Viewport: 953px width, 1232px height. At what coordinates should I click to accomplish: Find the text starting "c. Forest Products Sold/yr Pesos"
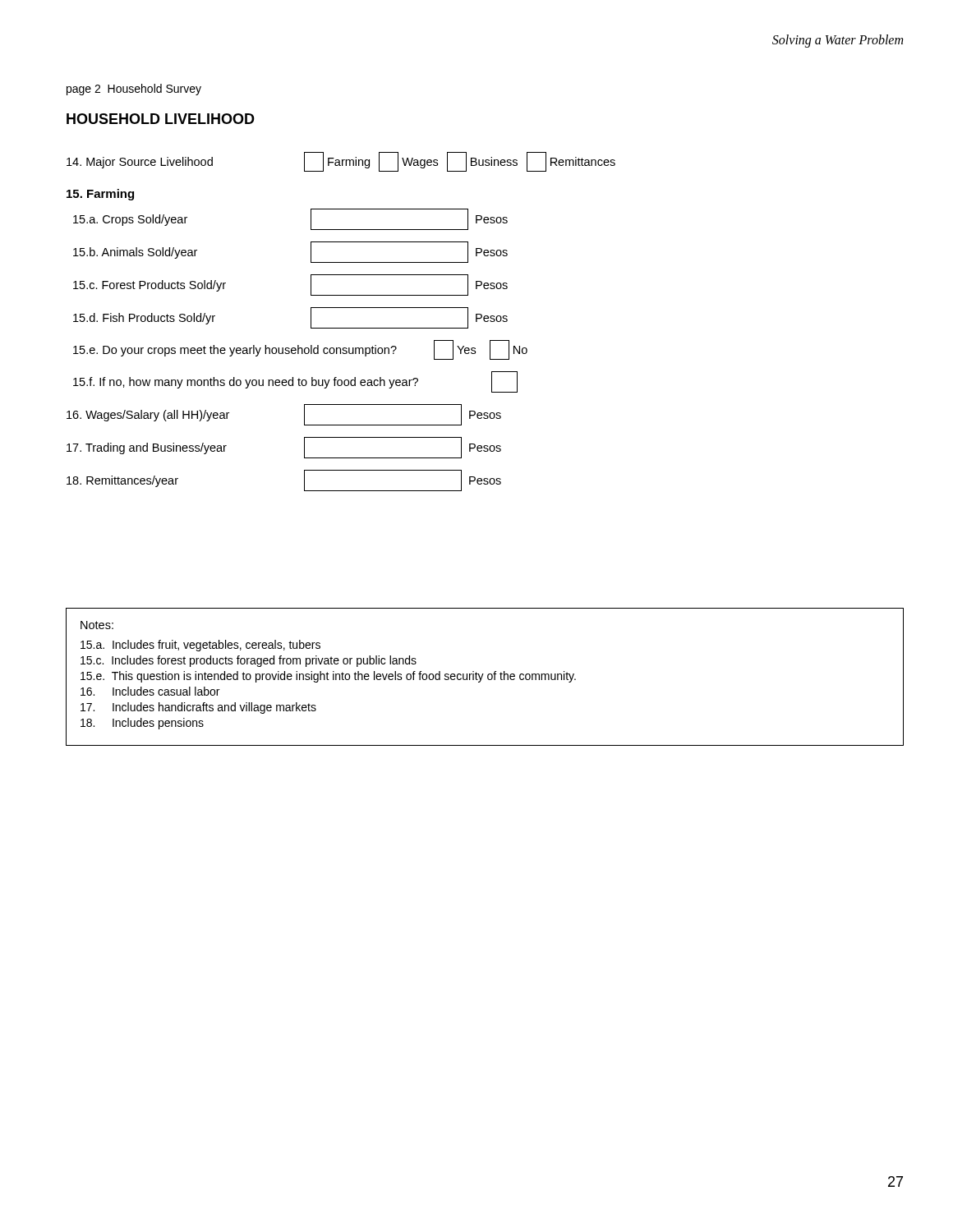[x=161, y=284]
